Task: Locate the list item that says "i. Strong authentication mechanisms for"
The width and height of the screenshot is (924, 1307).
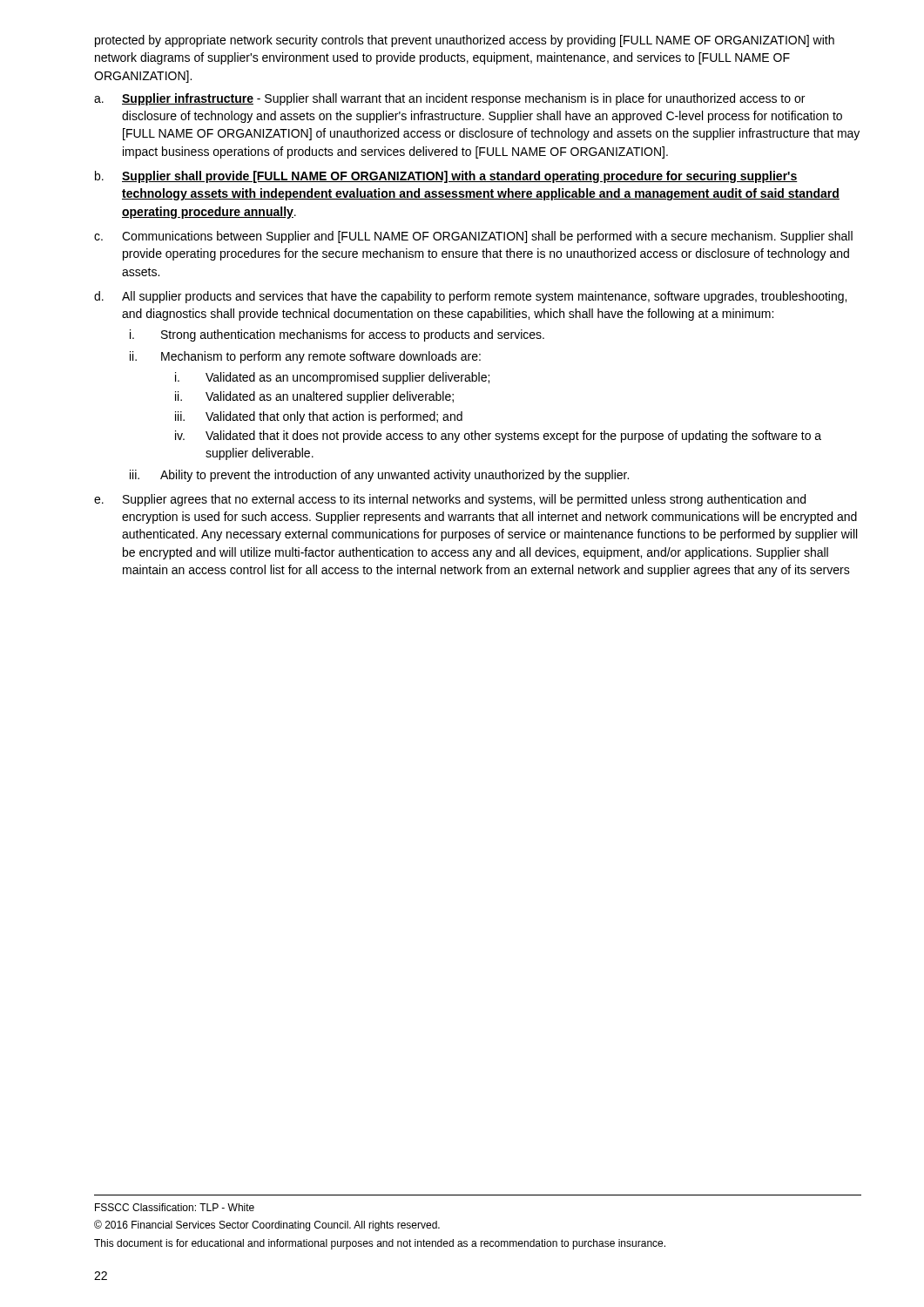Action: pyautogui.click(x=492, y=335)
